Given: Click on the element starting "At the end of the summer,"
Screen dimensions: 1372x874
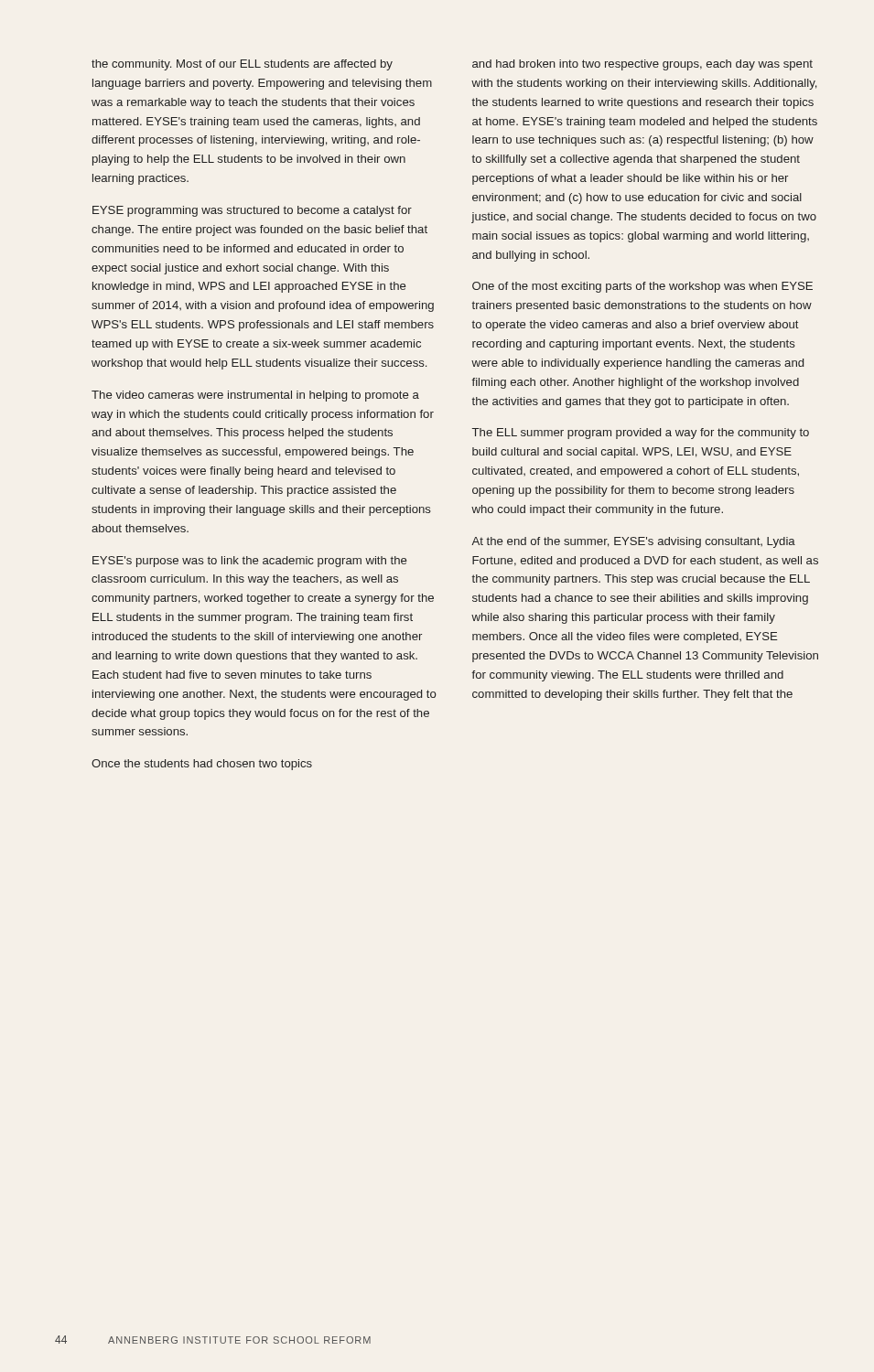Looking at the screenshot, I should pos(645,618).
